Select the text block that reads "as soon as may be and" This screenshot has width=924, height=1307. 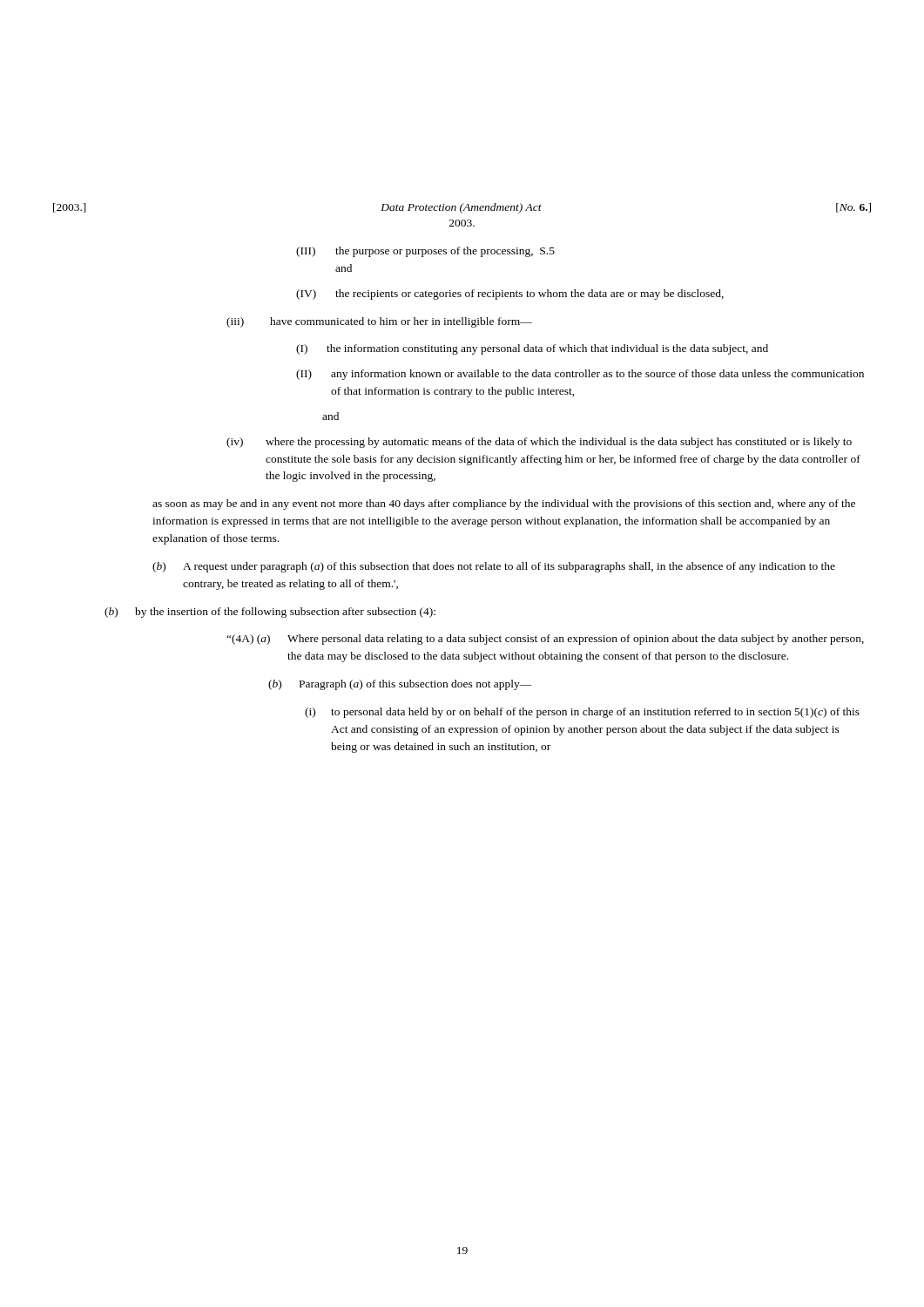(x=504, y=521)
